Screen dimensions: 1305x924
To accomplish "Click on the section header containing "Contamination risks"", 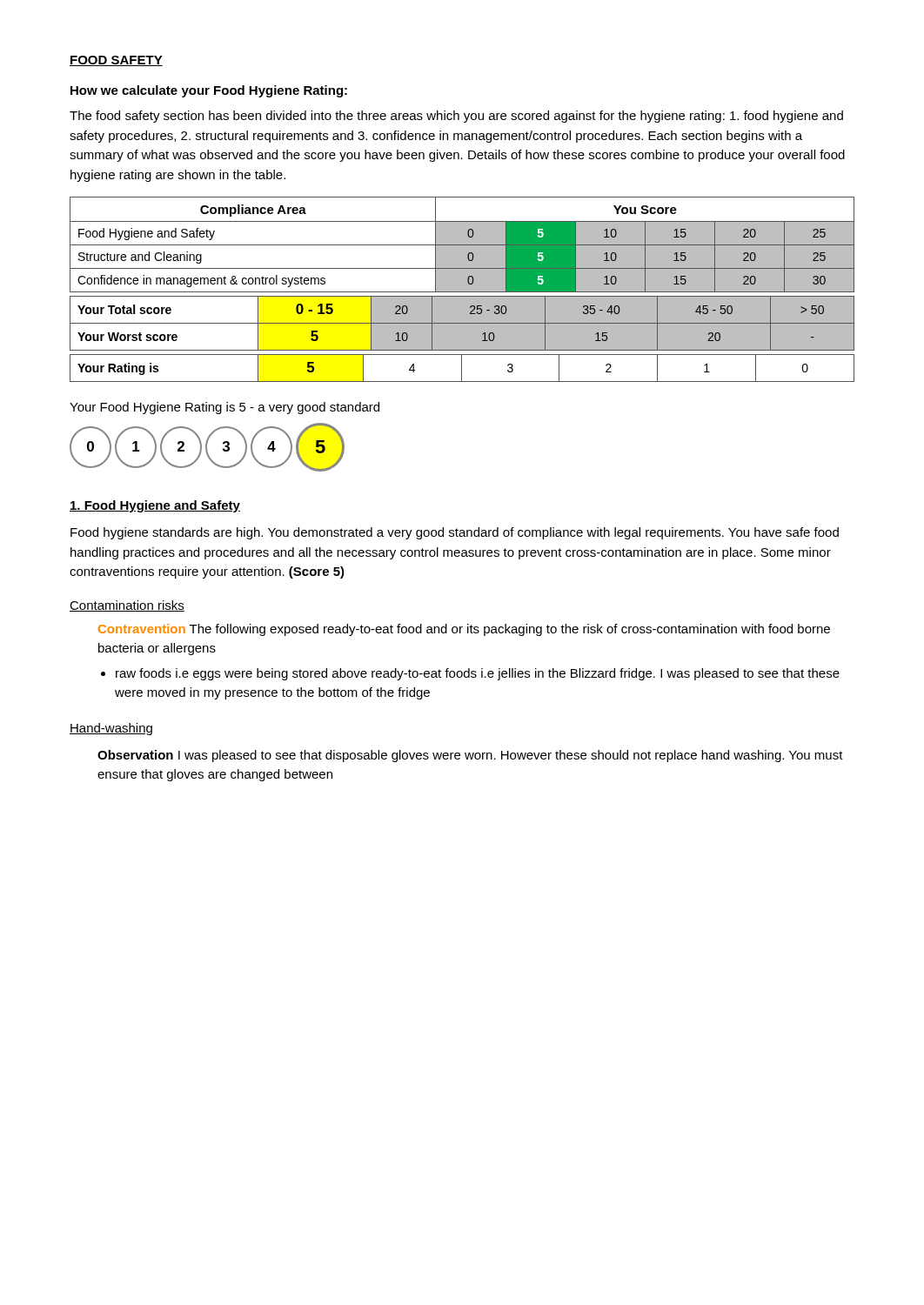I will coord(127,605).
